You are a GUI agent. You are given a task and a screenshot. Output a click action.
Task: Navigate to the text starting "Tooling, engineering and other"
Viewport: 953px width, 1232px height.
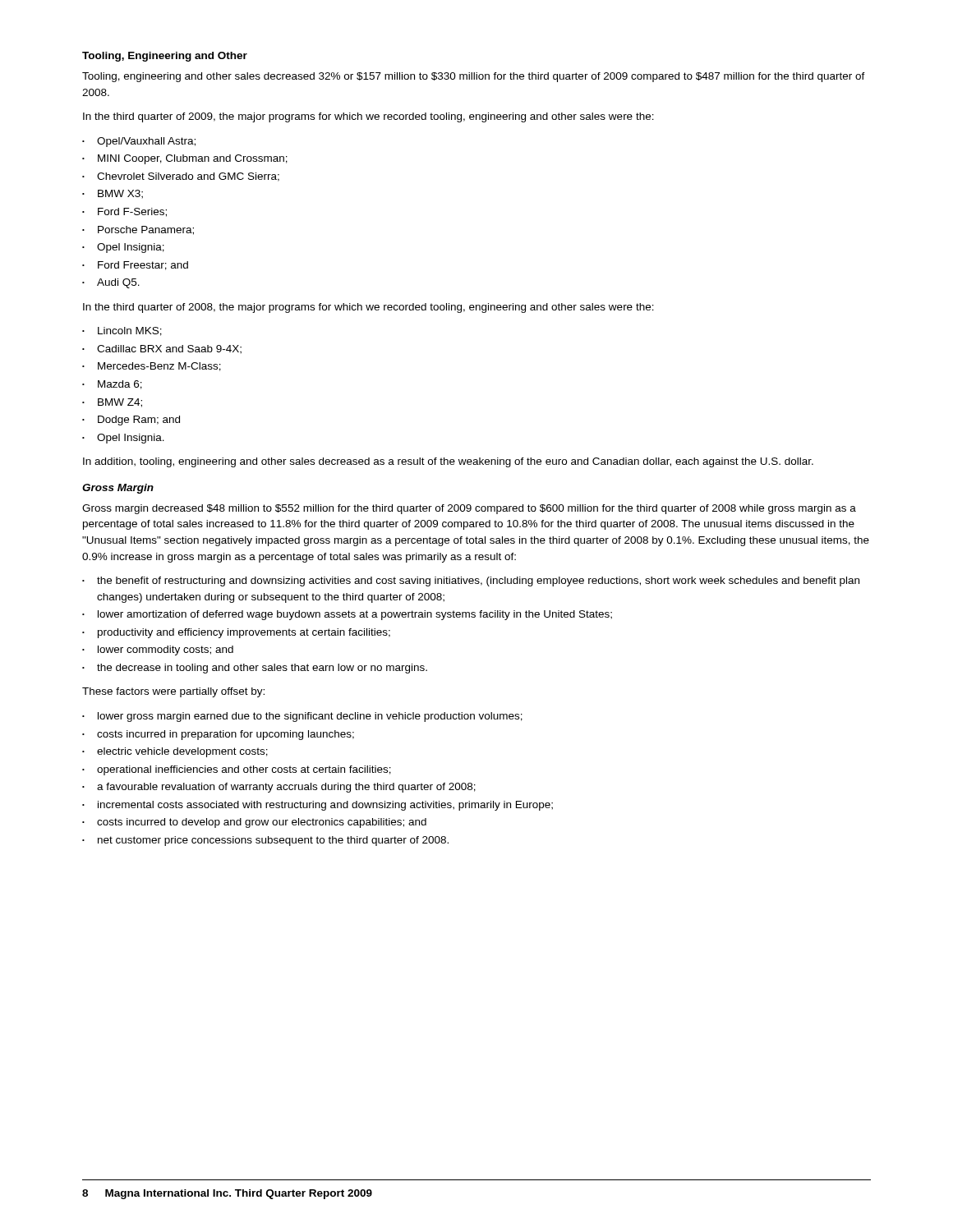473,84
